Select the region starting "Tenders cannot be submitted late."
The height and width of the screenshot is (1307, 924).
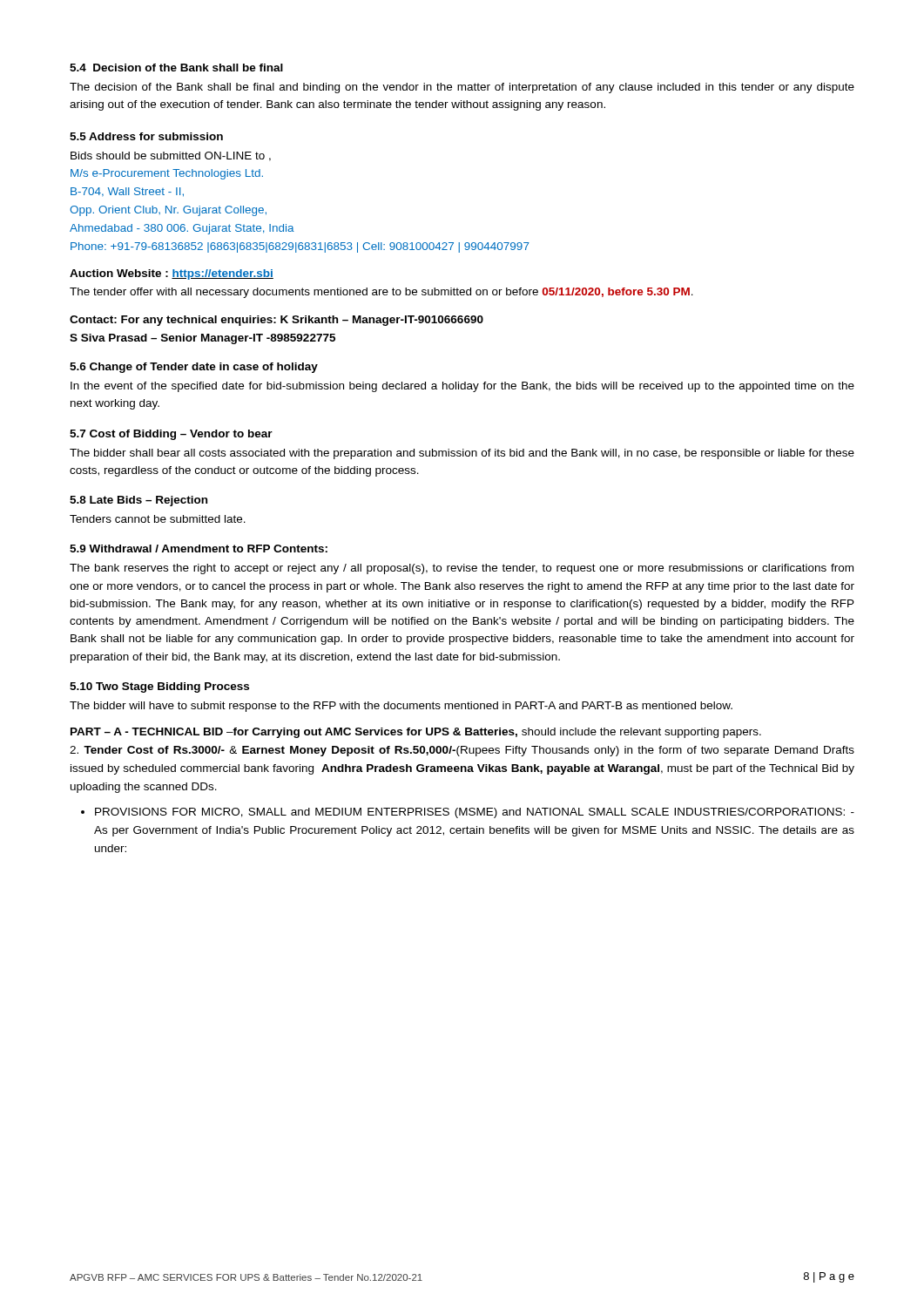tap(158, 519)
